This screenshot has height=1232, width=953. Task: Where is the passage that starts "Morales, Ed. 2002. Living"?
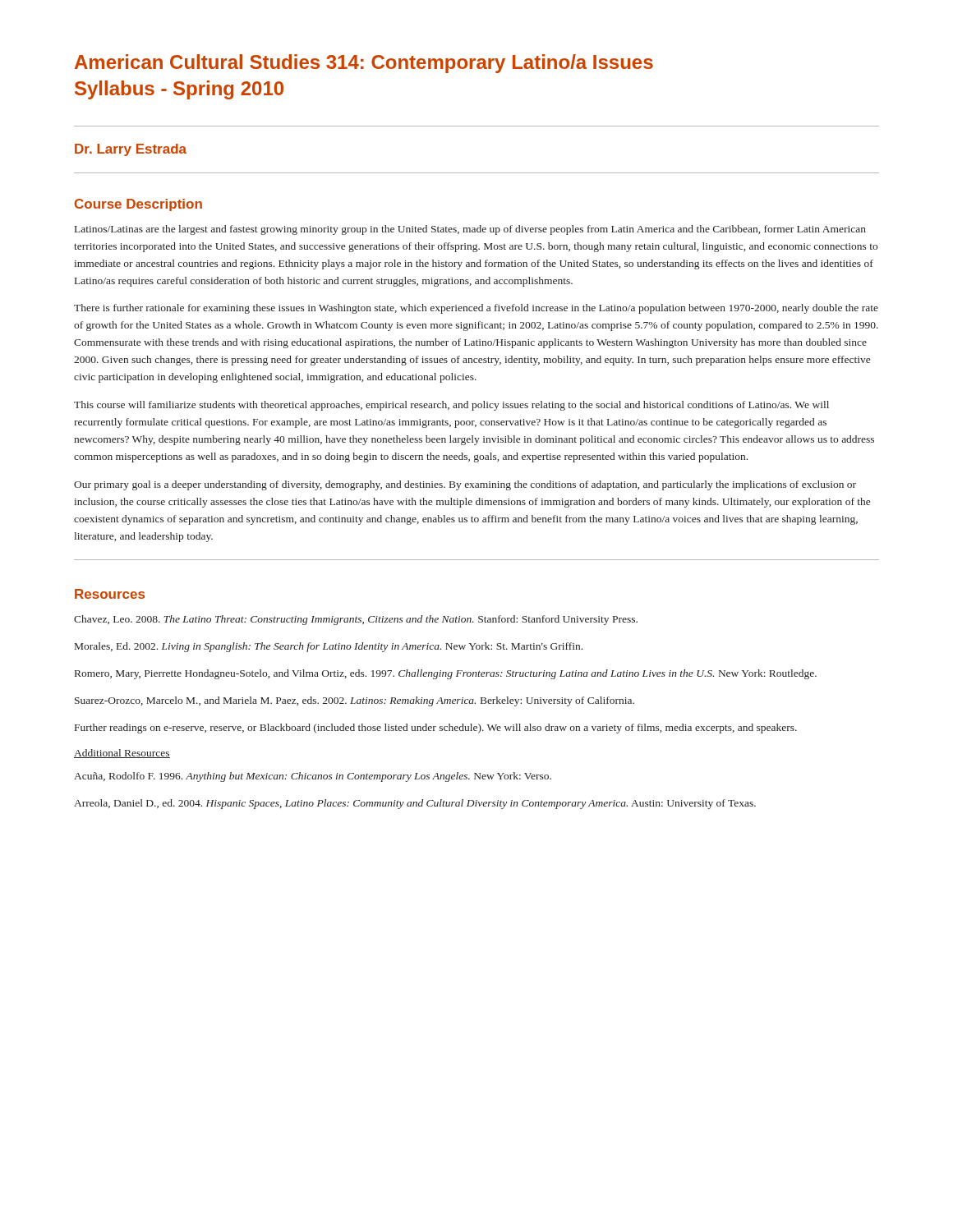tap(329, 646)
